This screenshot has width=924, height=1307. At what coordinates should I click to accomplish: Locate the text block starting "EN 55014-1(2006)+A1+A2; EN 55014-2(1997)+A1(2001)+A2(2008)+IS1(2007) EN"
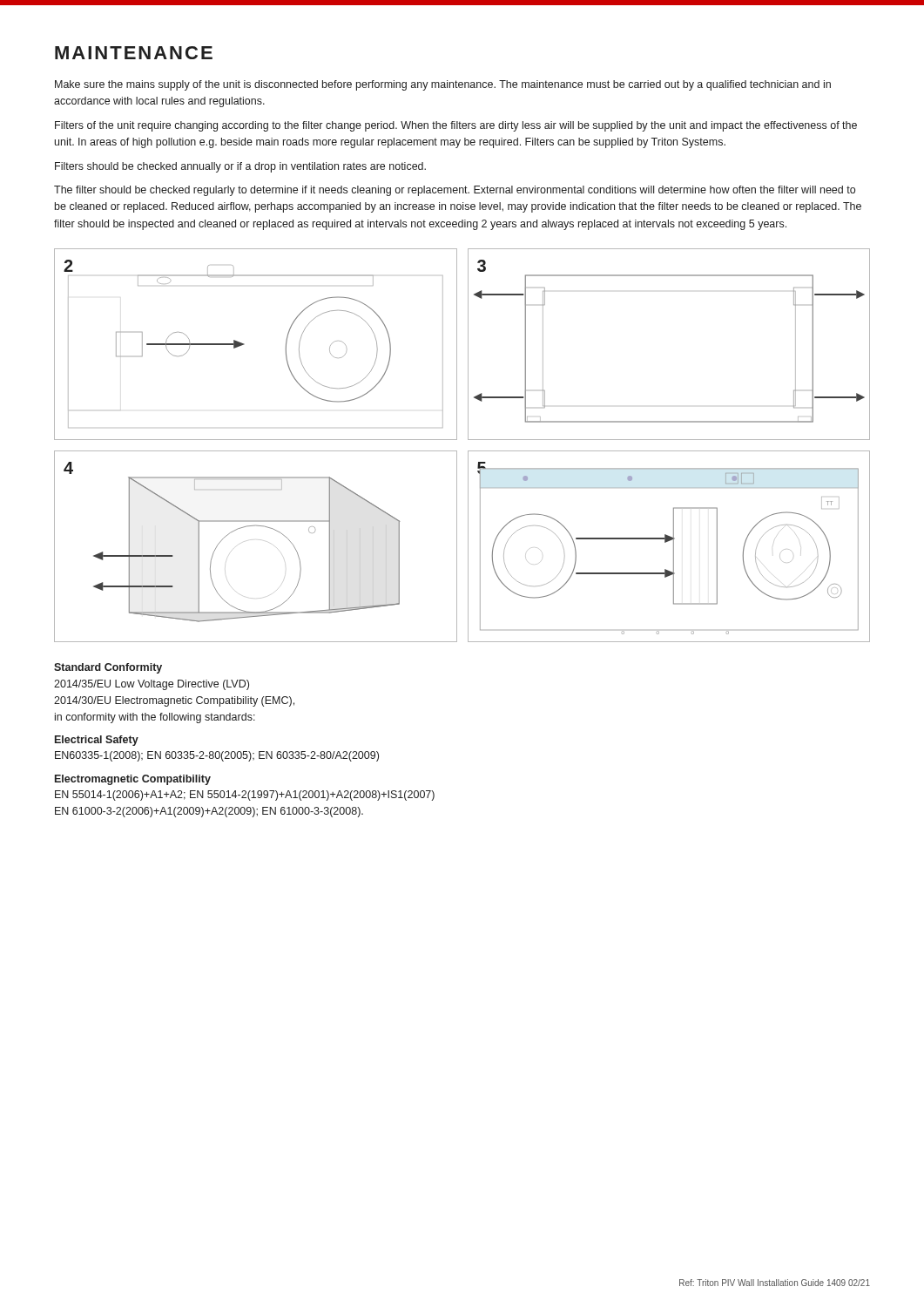[x=244, y=803]
